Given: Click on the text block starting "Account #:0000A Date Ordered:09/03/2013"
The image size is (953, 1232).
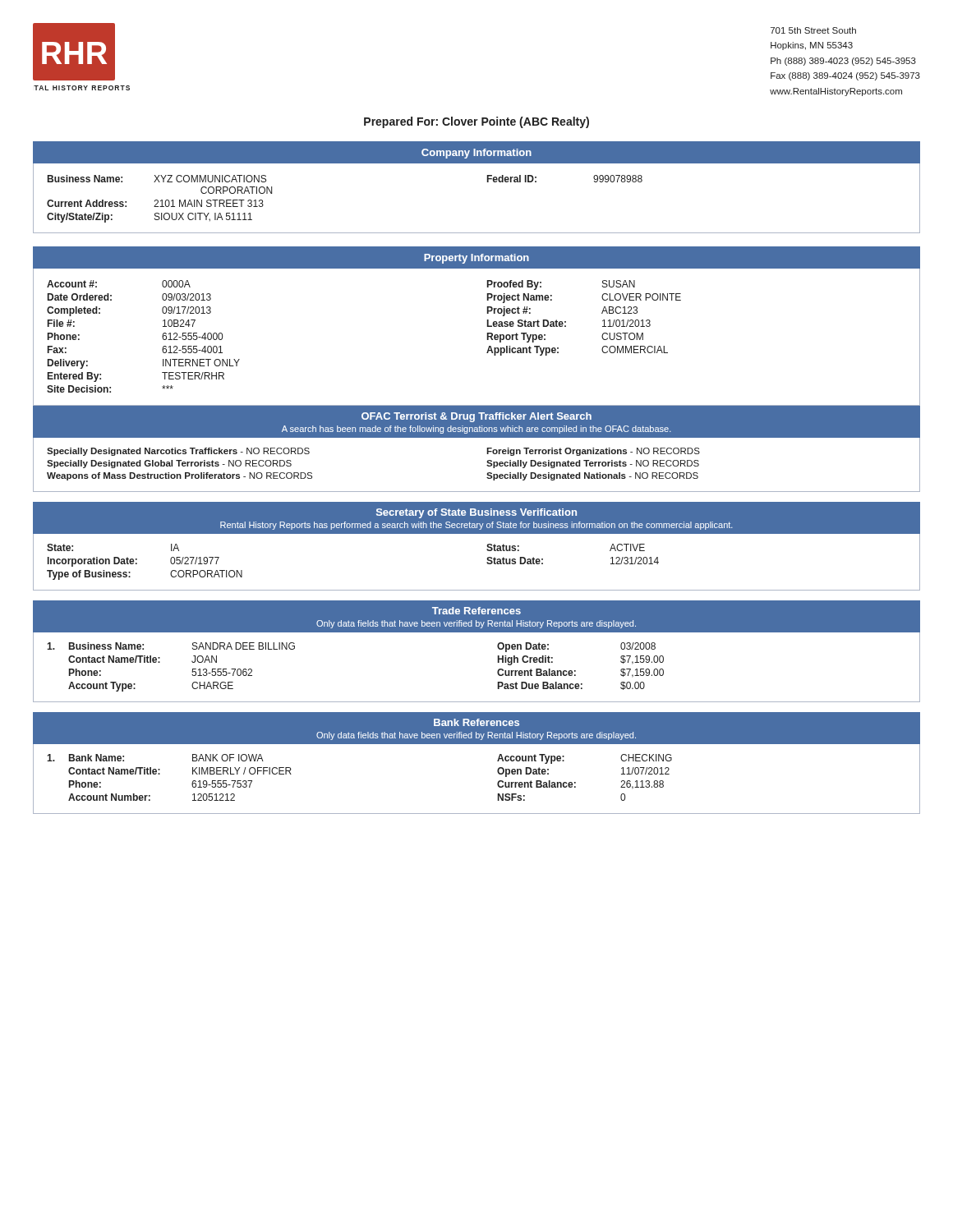Looking at the screenshot, I should click(476, 338).
